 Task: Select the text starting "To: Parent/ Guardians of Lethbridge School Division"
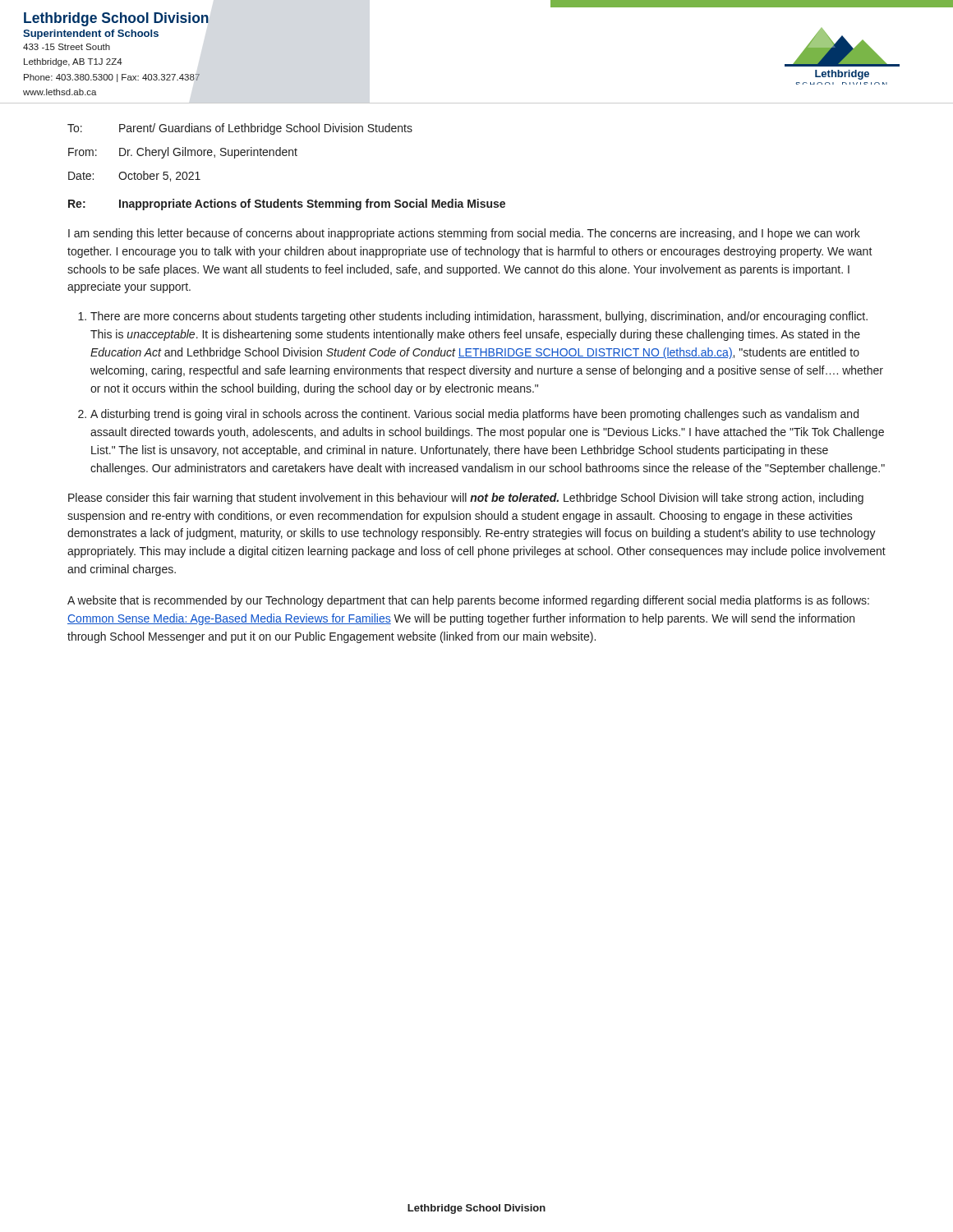[x=240, y=128]
